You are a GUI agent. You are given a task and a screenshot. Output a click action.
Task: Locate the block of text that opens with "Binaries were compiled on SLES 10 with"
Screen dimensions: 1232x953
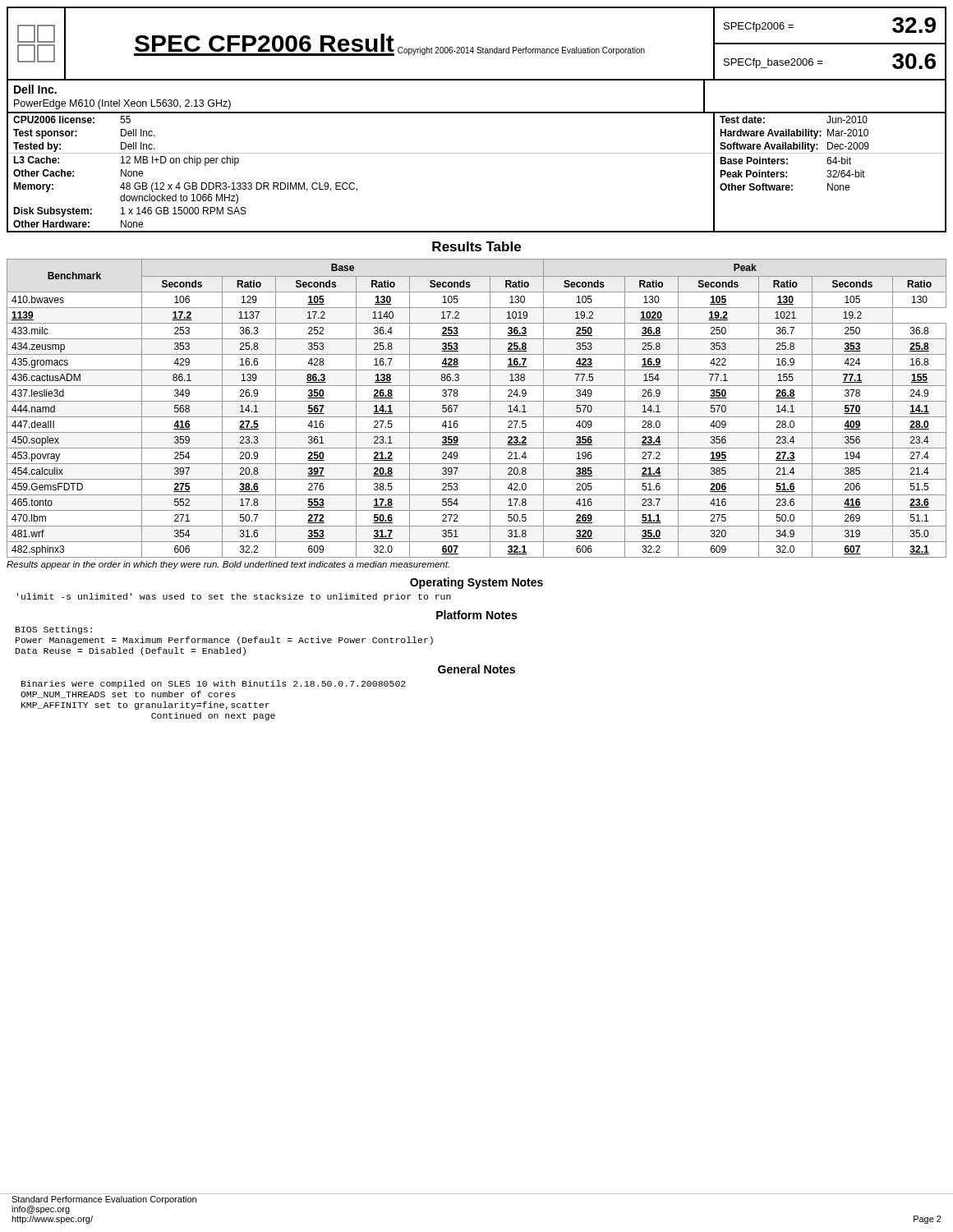pos(210,700)
